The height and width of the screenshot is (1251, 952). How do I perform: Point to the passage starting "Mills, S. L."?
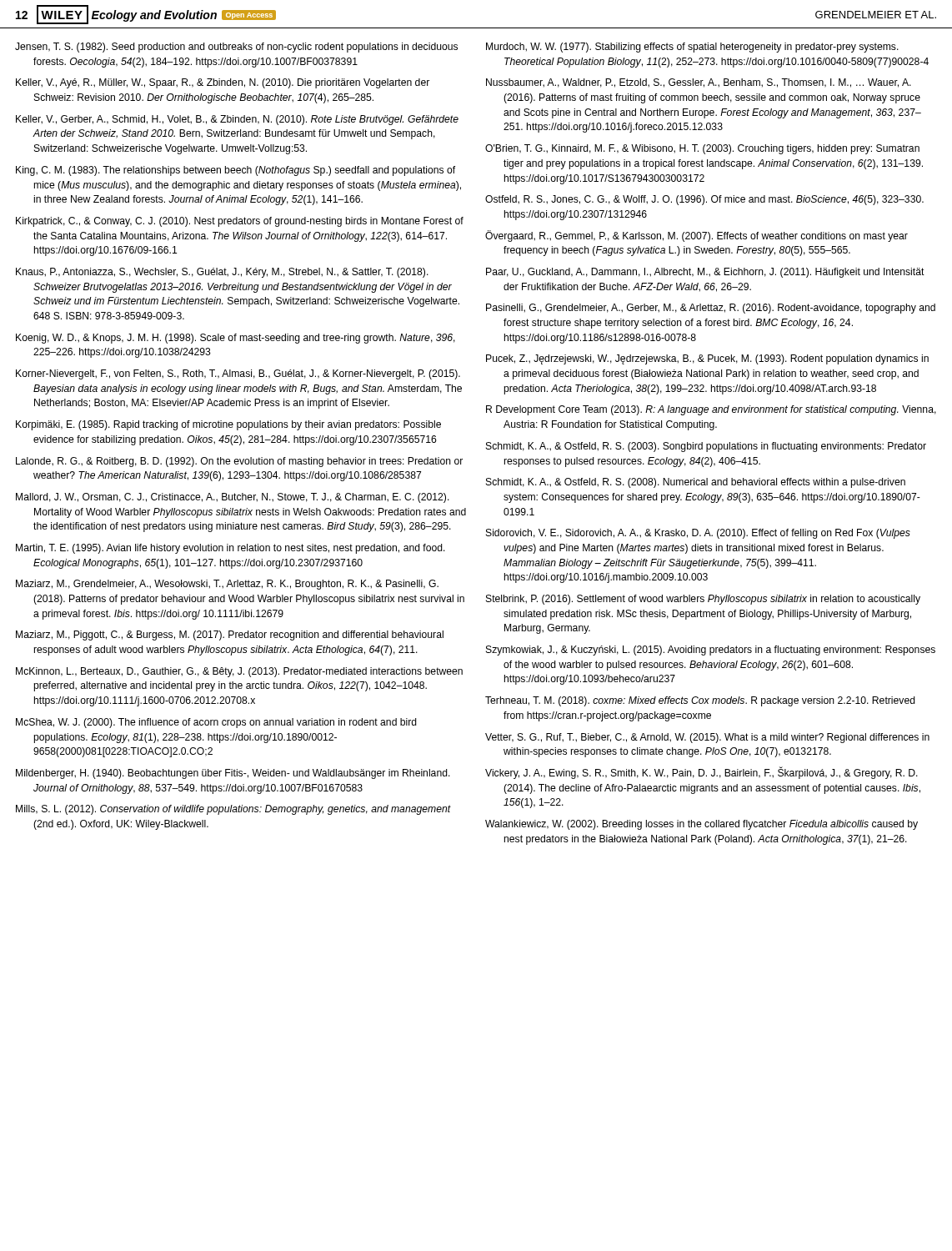(233, 817)
